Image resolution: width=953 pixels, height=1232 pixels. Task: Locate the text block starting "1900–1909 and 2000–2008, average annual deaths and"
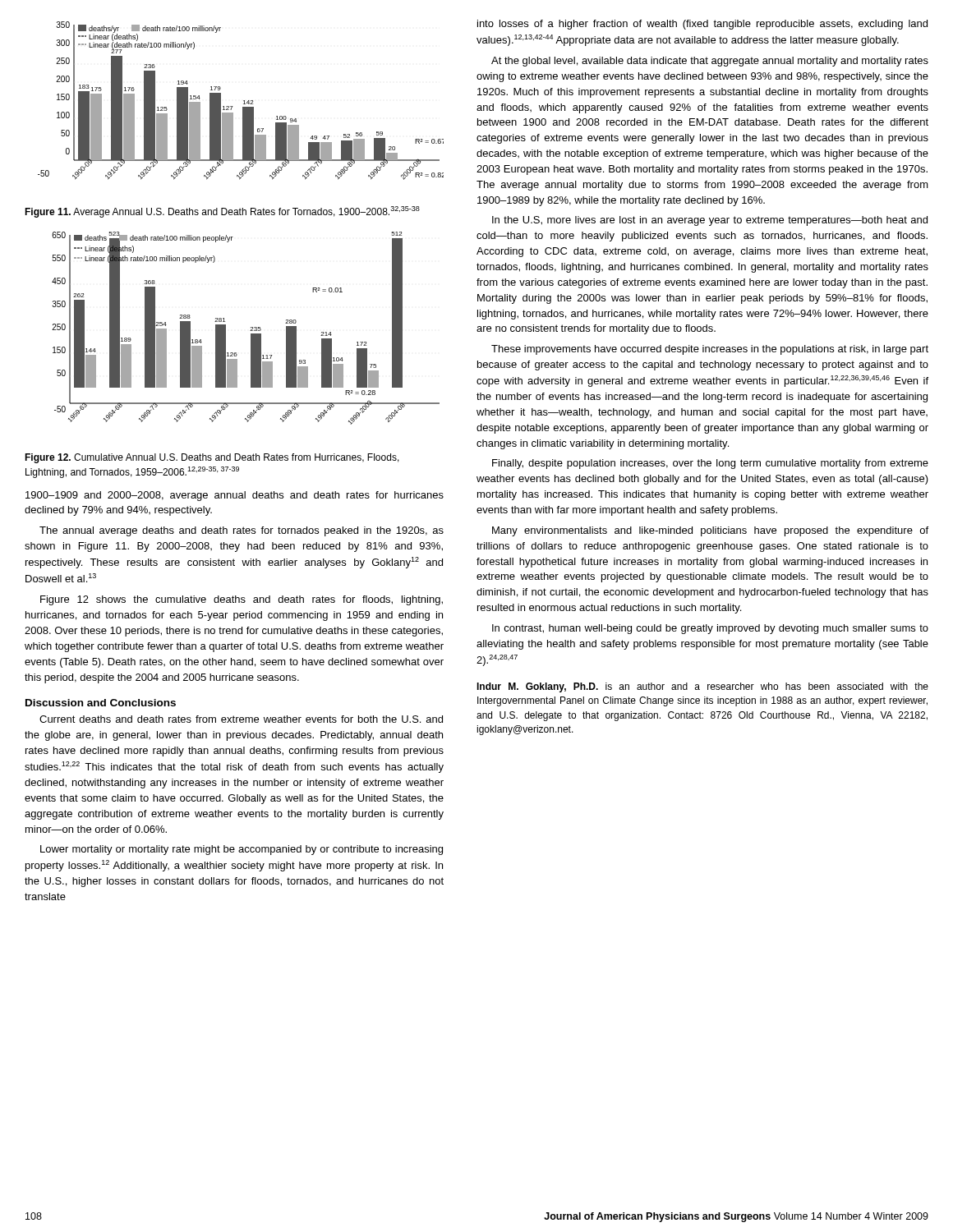click(x=234, y=502)
